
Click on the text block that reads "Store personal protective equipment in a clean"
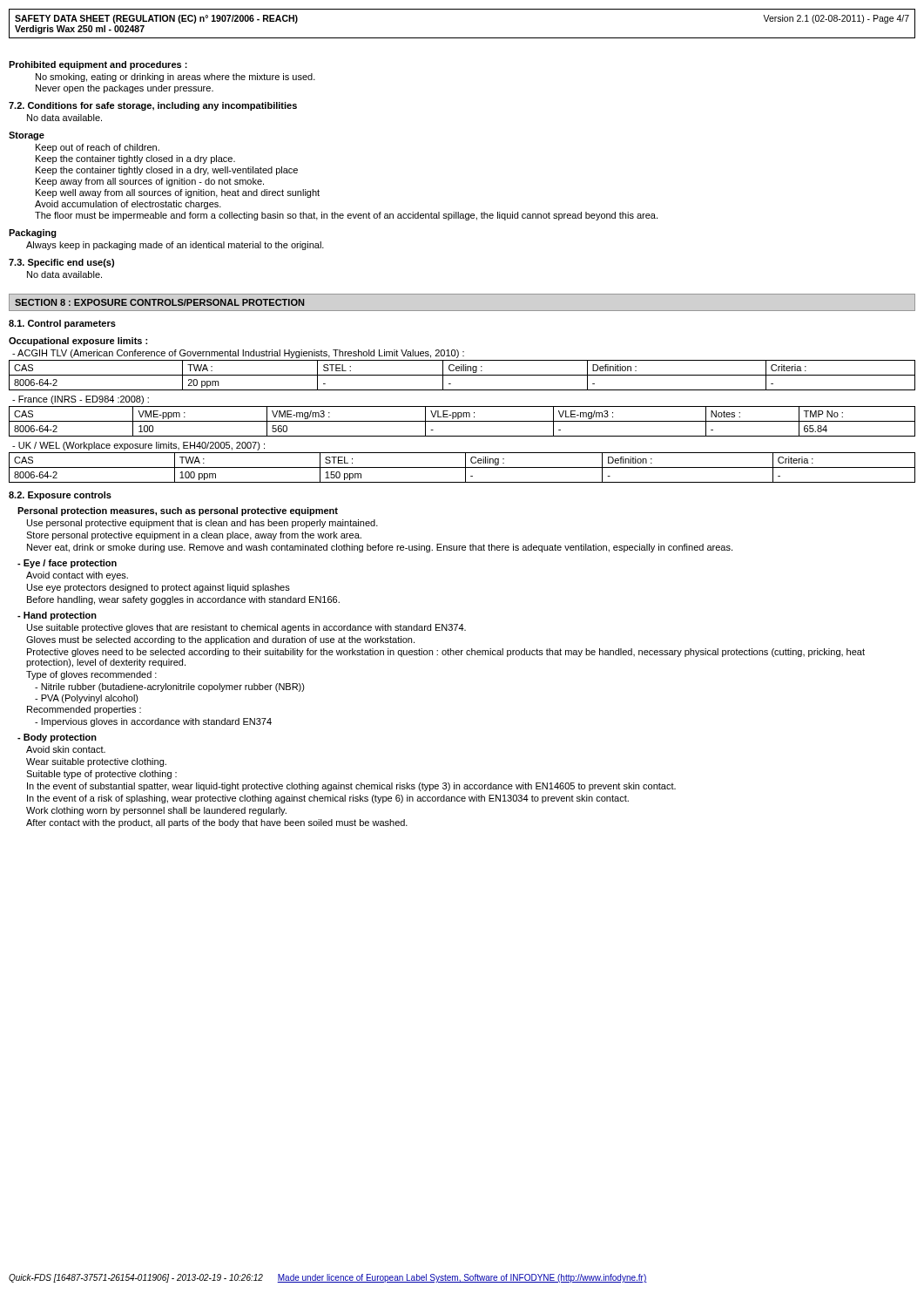[x=194, y=535]
